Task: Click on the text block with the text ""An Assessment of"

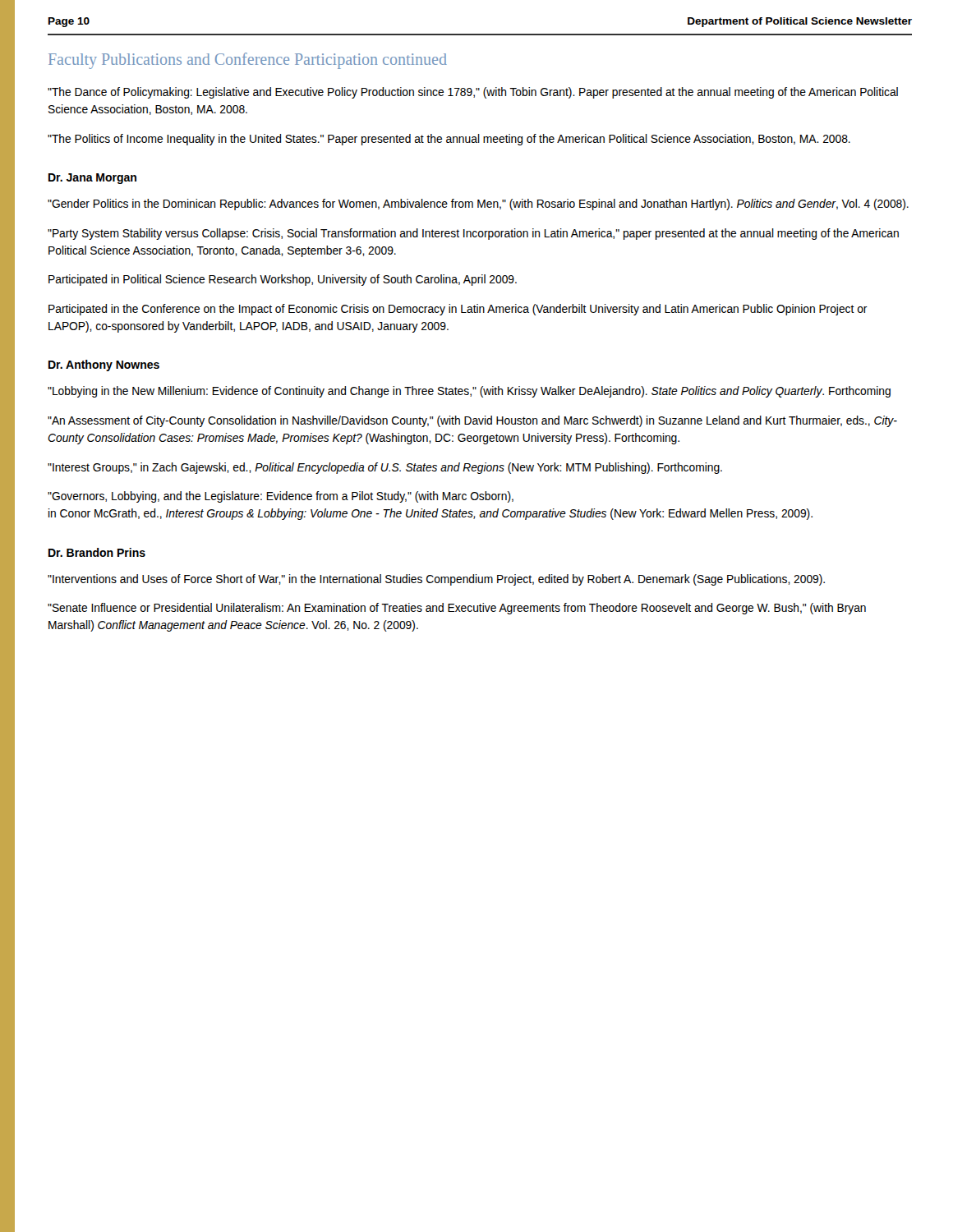Action: (480, 430)
